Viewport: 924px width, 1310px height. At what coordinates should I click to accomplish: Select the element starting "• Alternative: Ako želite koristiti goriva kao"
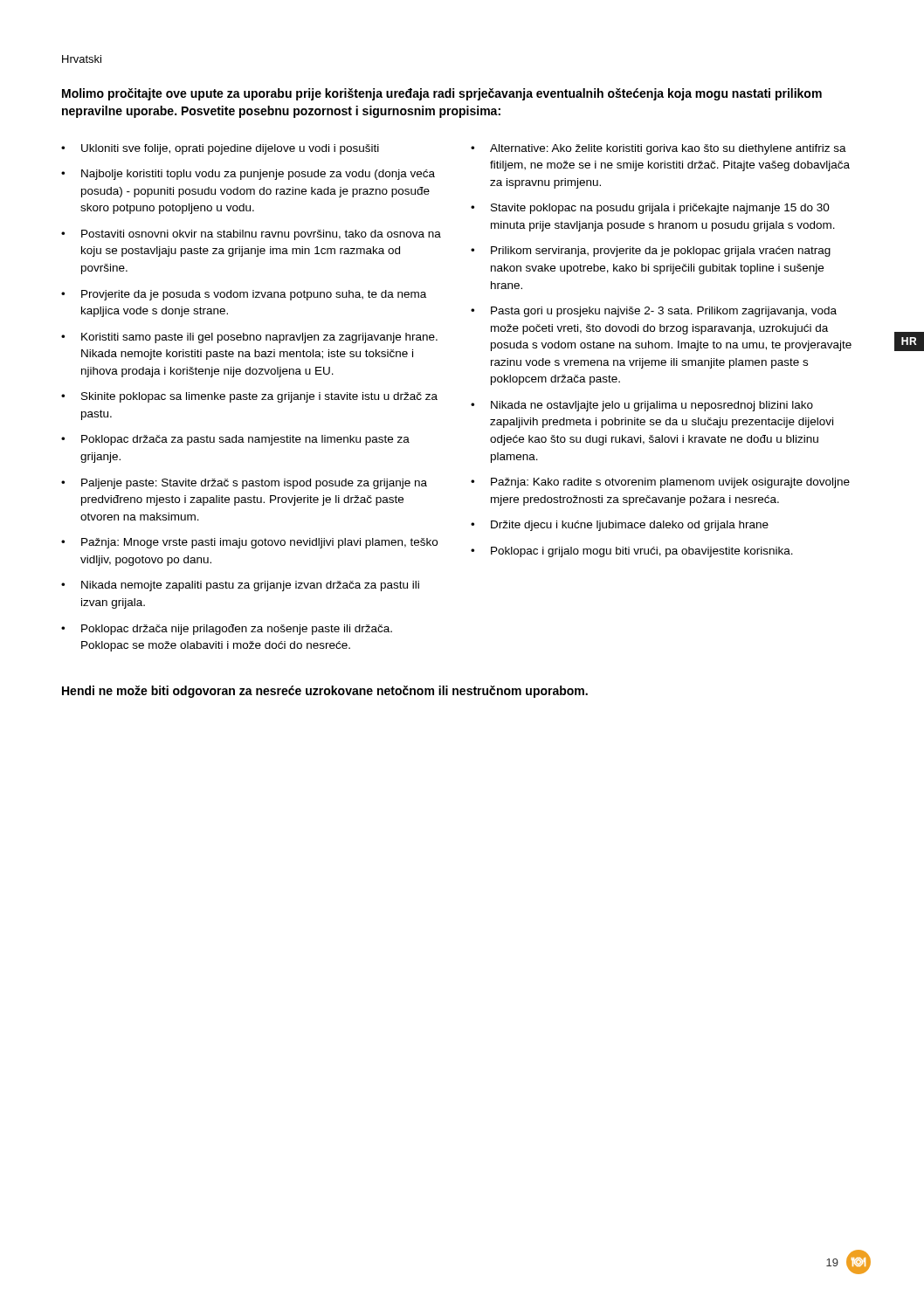[x=662, y=165]
